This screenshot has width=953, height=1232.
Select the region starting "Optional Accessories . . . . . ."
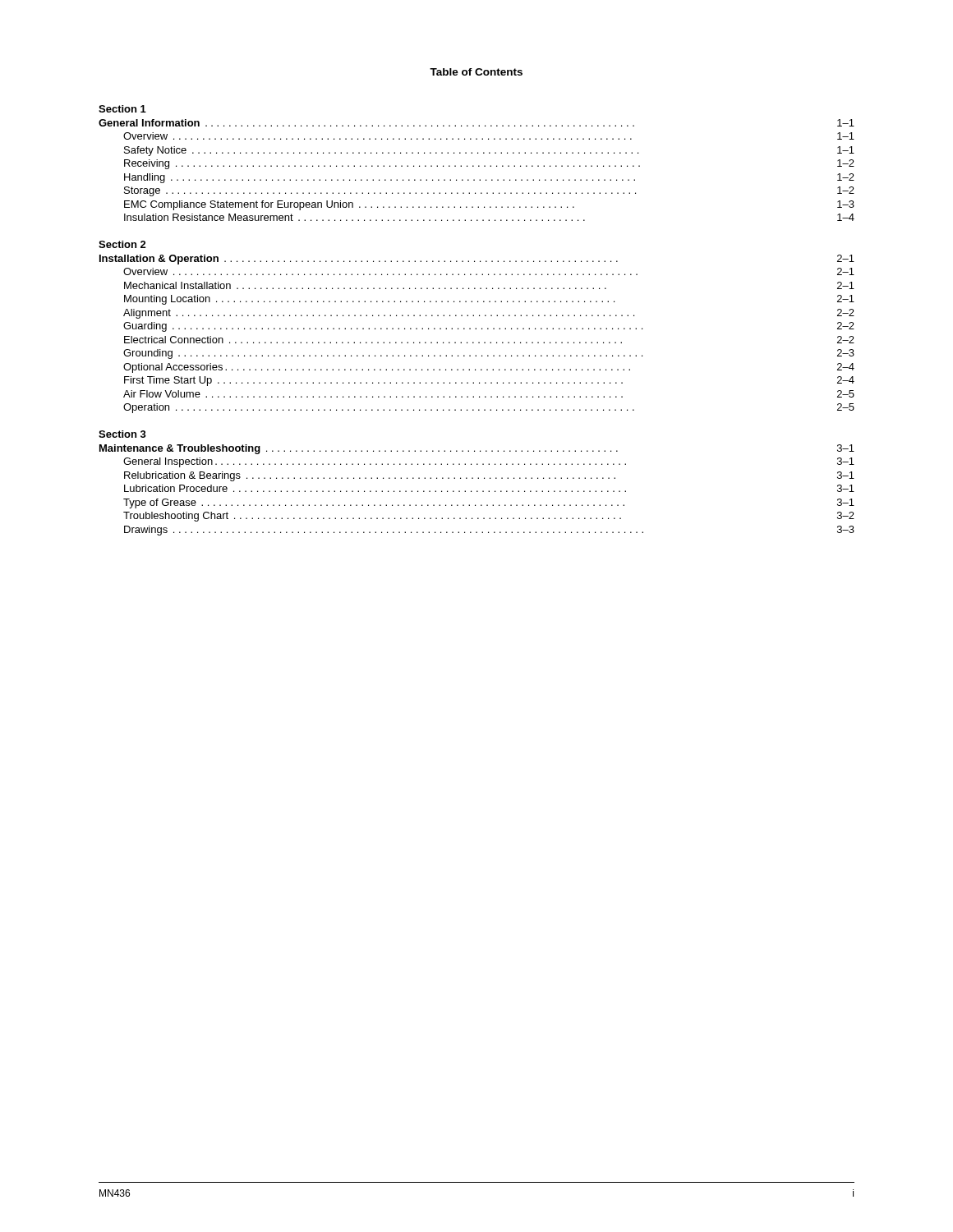pyautogui.click(x=476, y=366)
